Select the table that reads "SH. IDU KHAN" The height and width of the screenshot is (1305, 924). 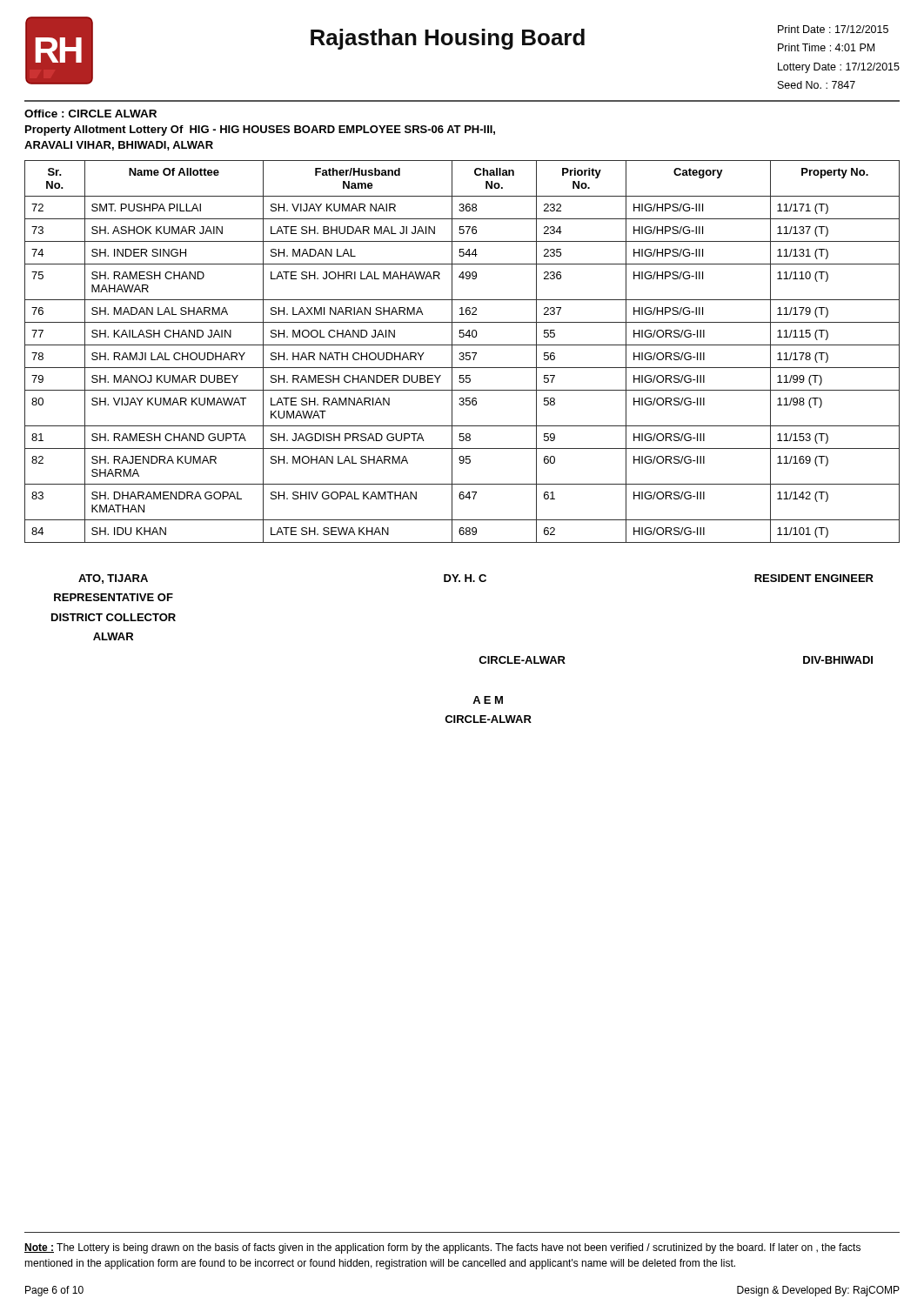[462, 352]
